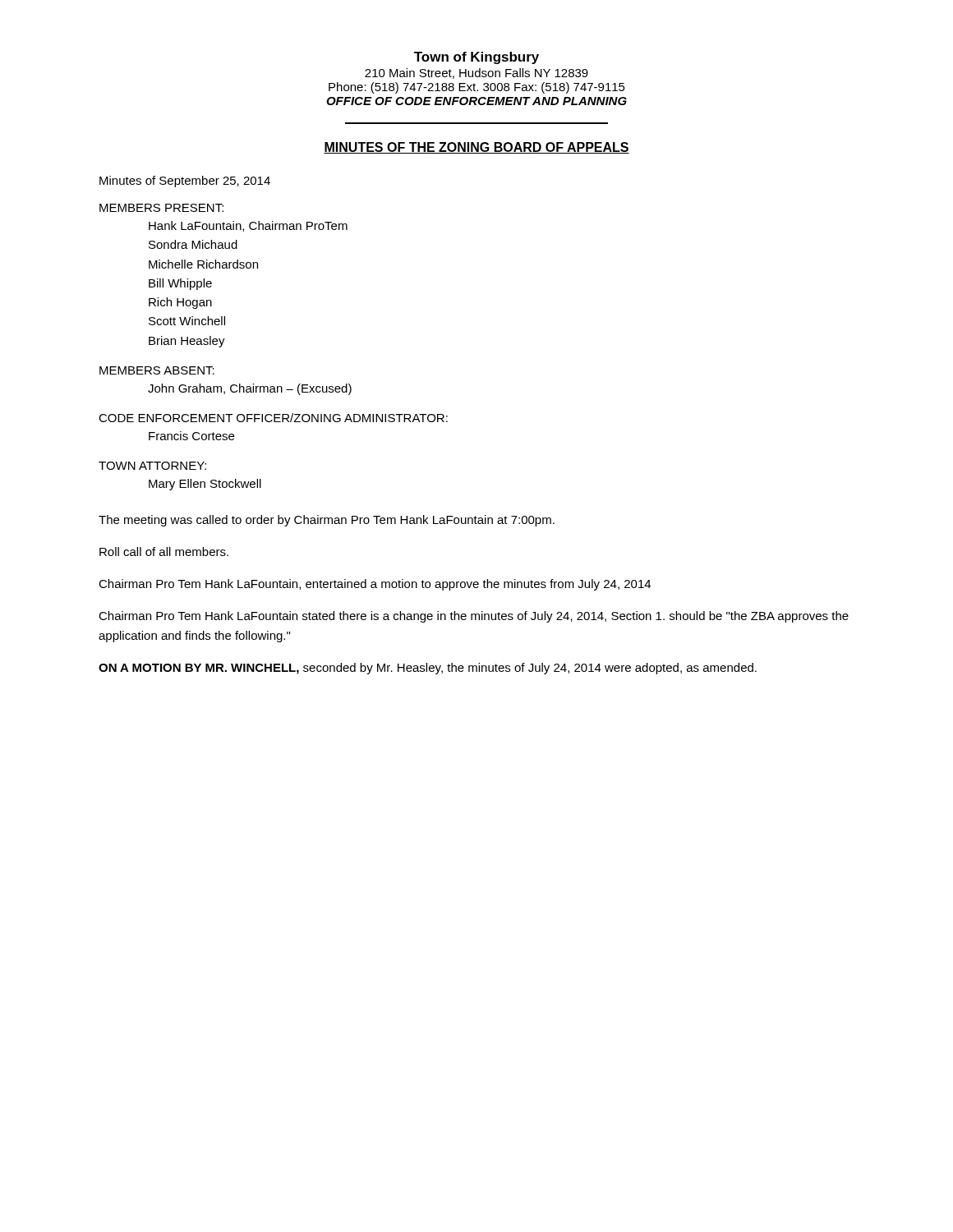Select the text starting "Brian Heasley"
The width and height of the screenshot is (953, 1232).
coord(186,340)
